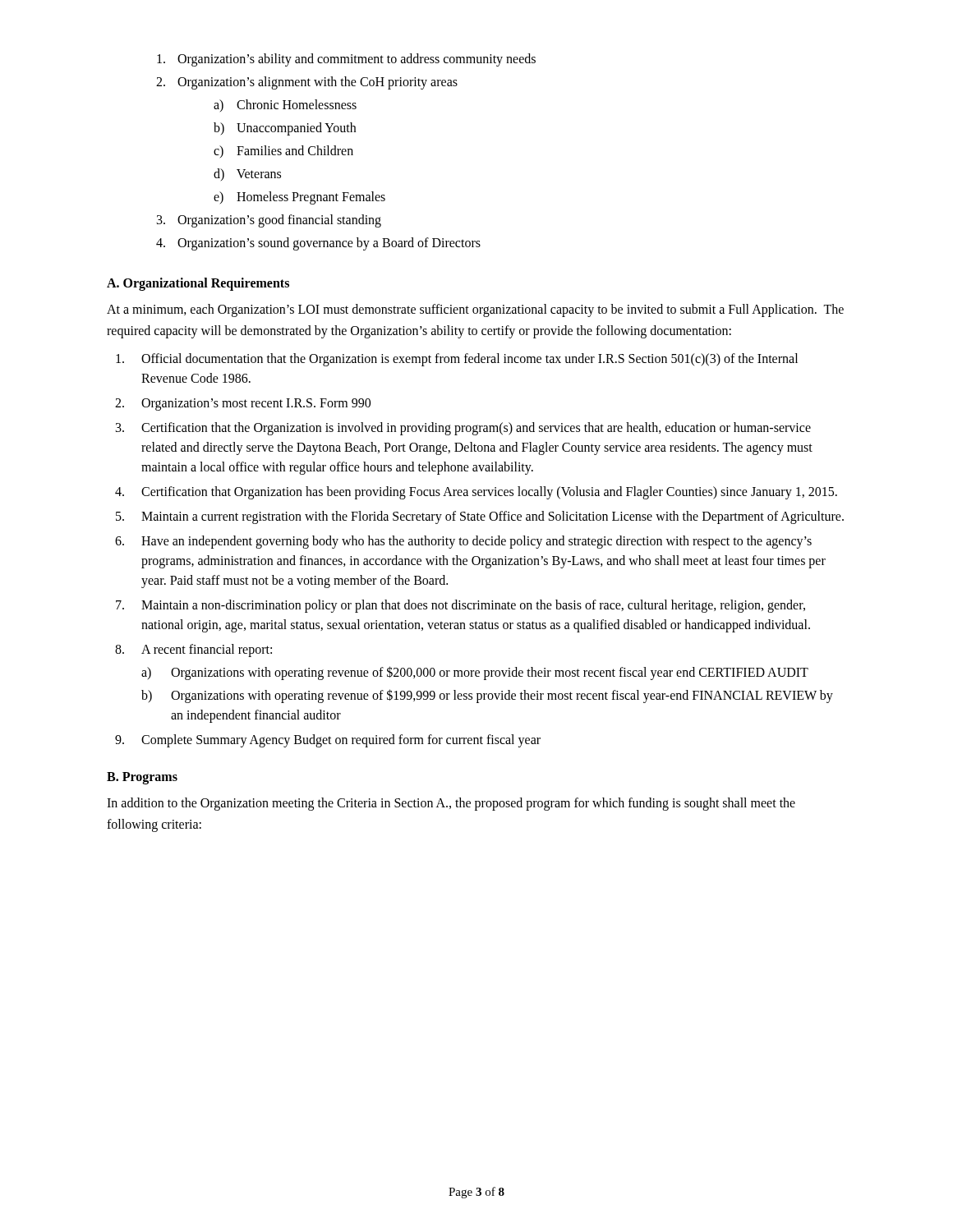Locate the text block containing "At a minimum, each Organization’s"
The width and height of the screenshot is (953, 1232).
[475, 320]
